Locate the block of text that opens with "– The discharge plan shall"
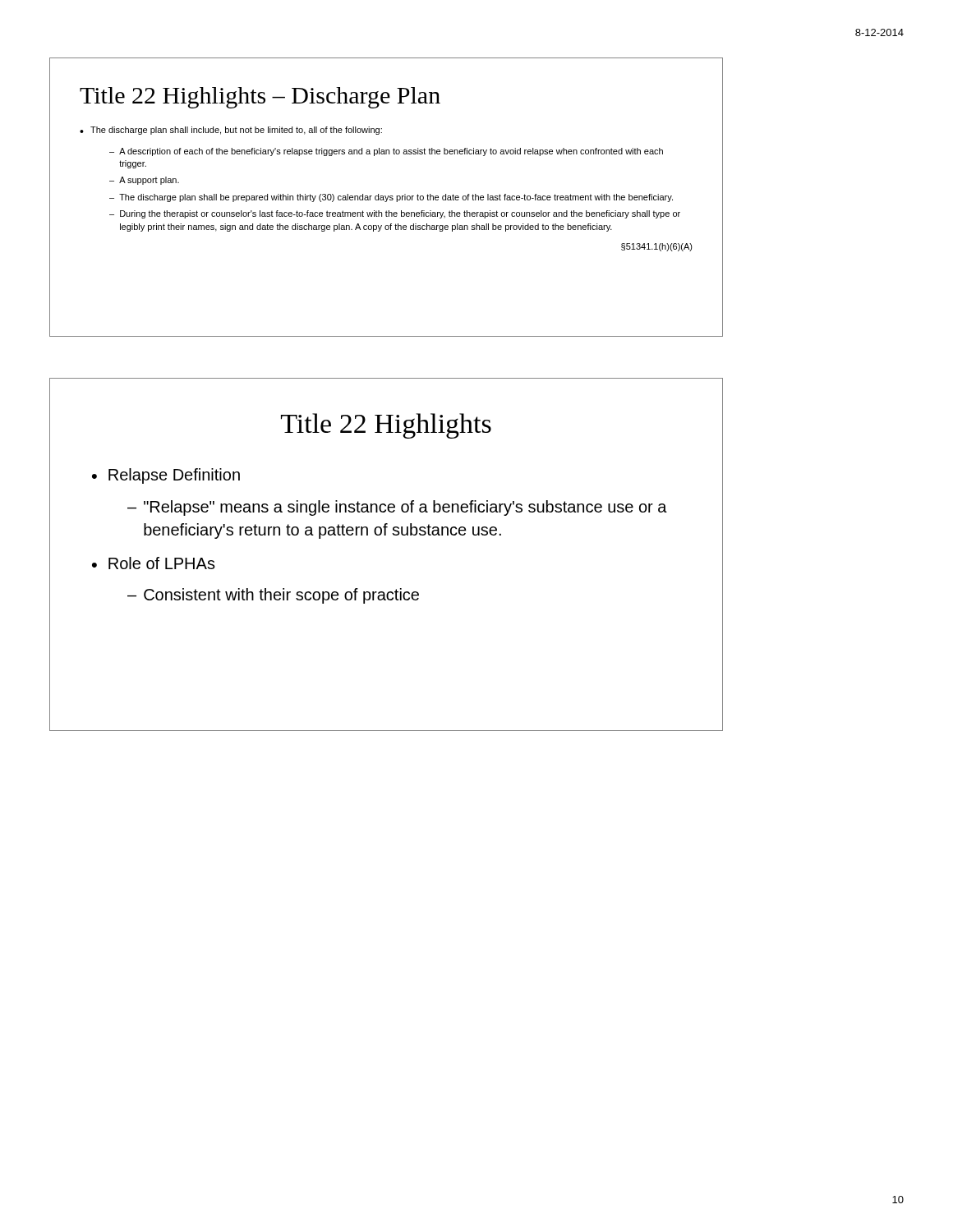 click(391, 197)
